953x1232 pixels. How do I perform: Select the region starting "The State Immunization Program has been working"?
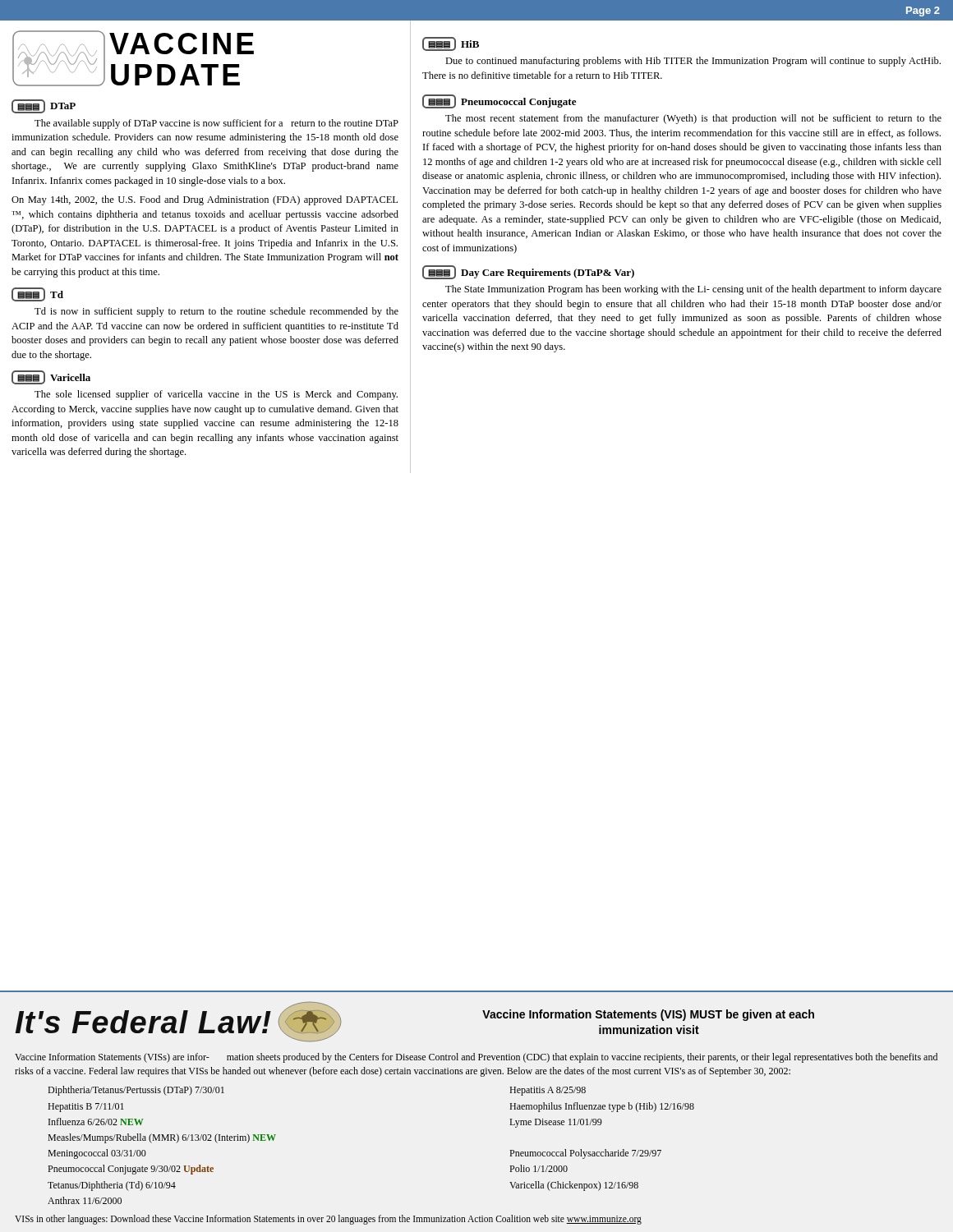(x=682, y=318)
